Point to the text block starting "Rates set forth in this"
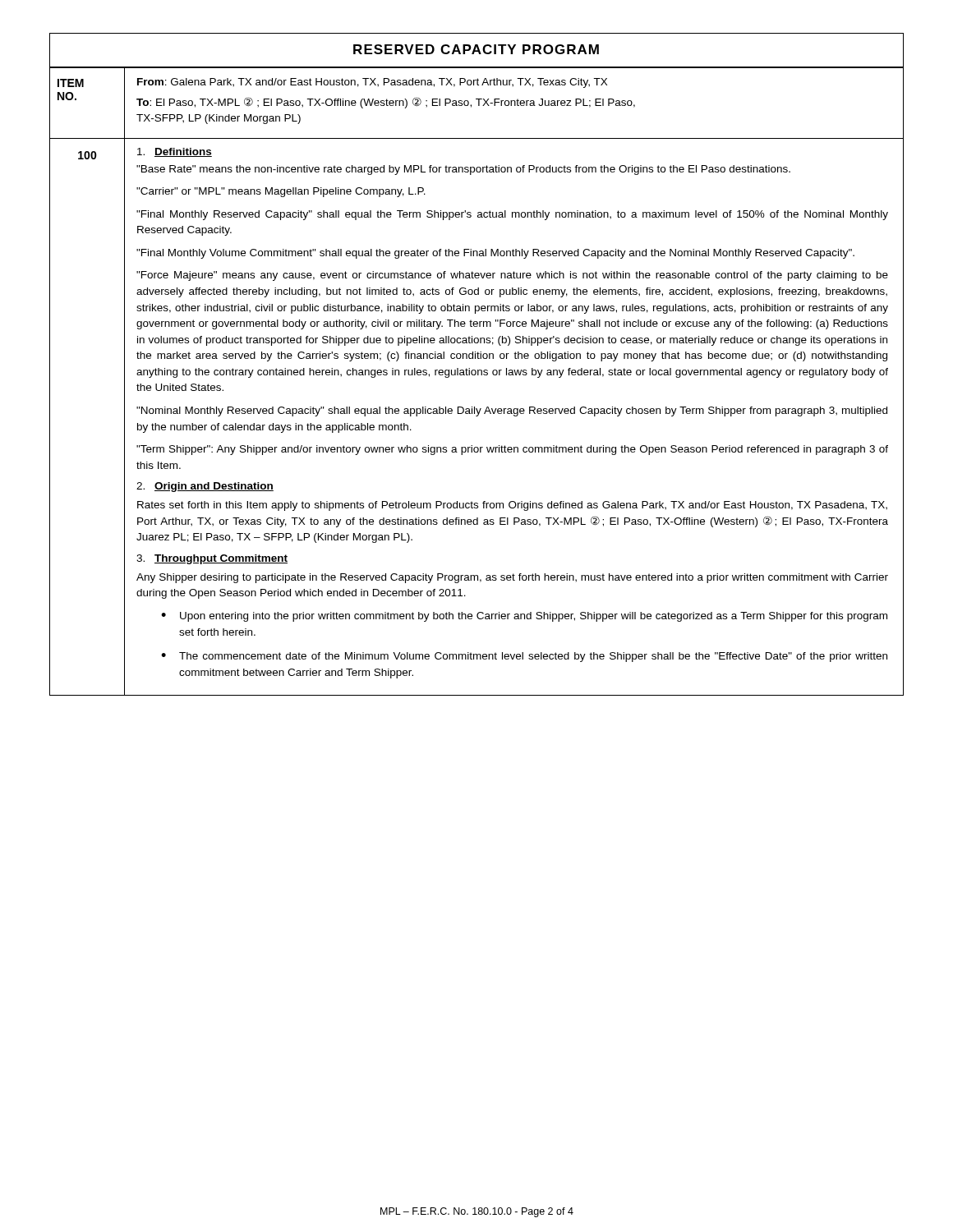Screen dimensions: 1232x953 coord(512,521)
